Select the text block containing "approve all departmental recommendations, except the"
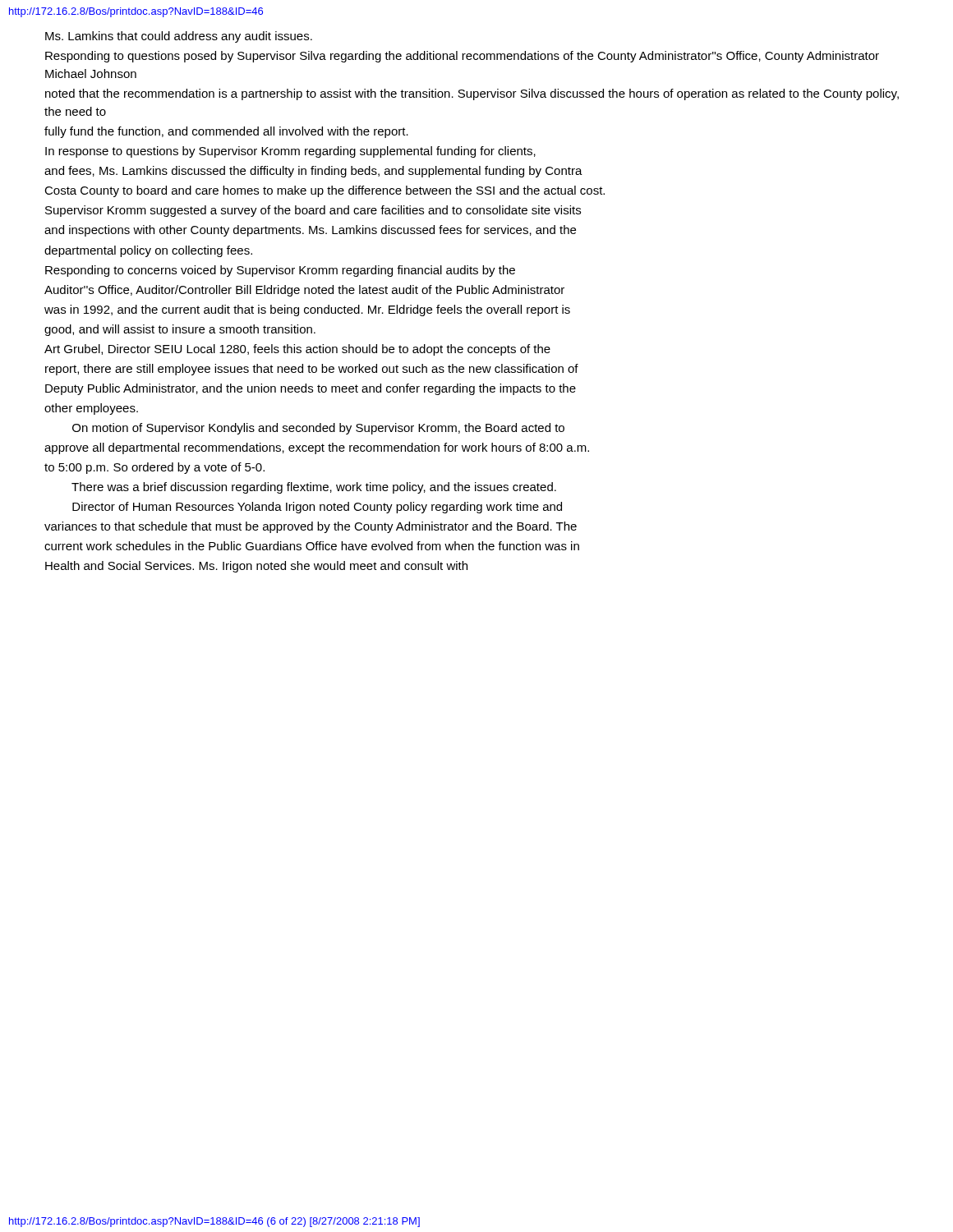This screenshot has width=953, height=1232. (317, 447)
